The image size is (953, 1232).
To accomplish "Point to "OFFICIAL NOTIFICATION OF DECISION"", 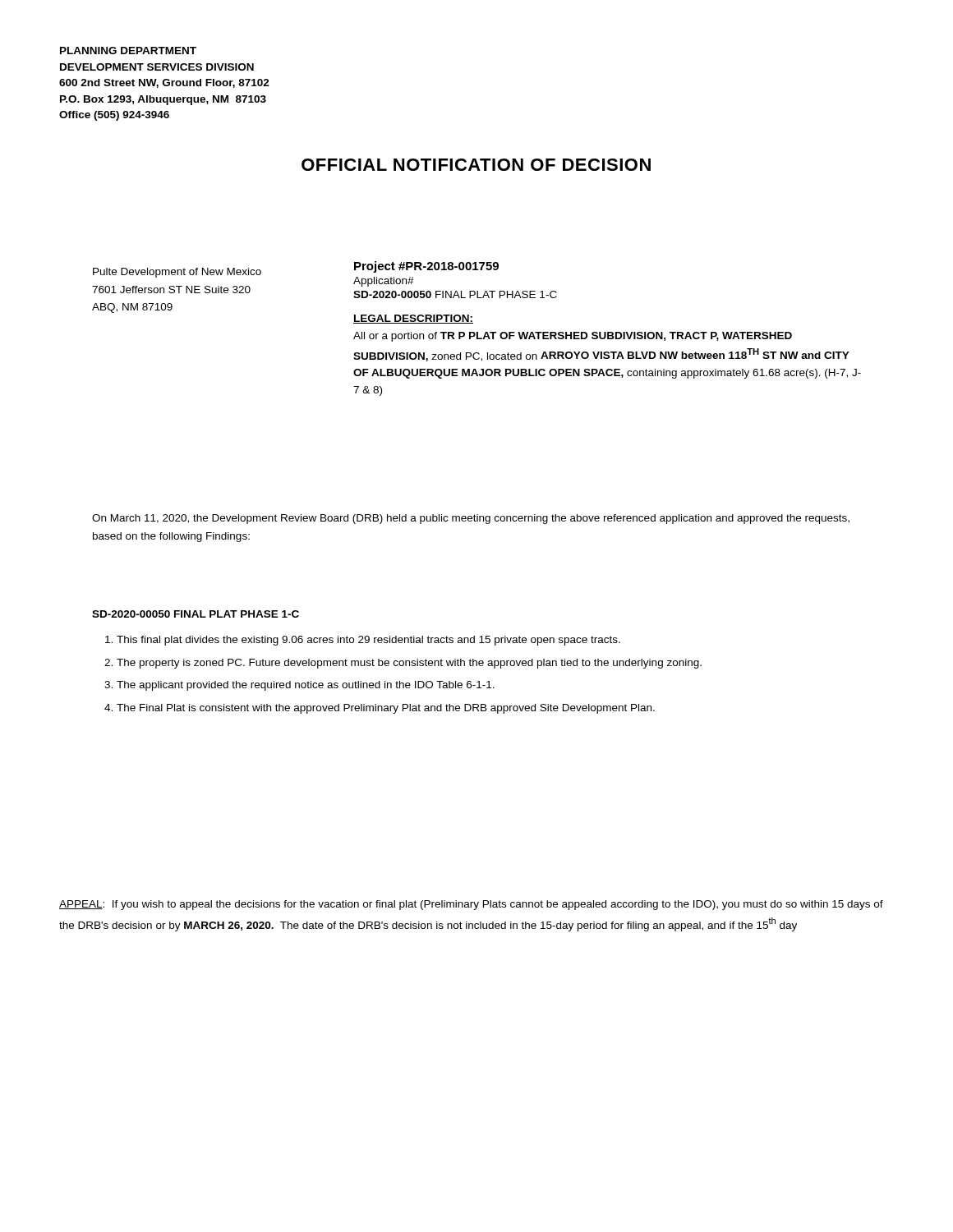I will (x=476, y=165).
